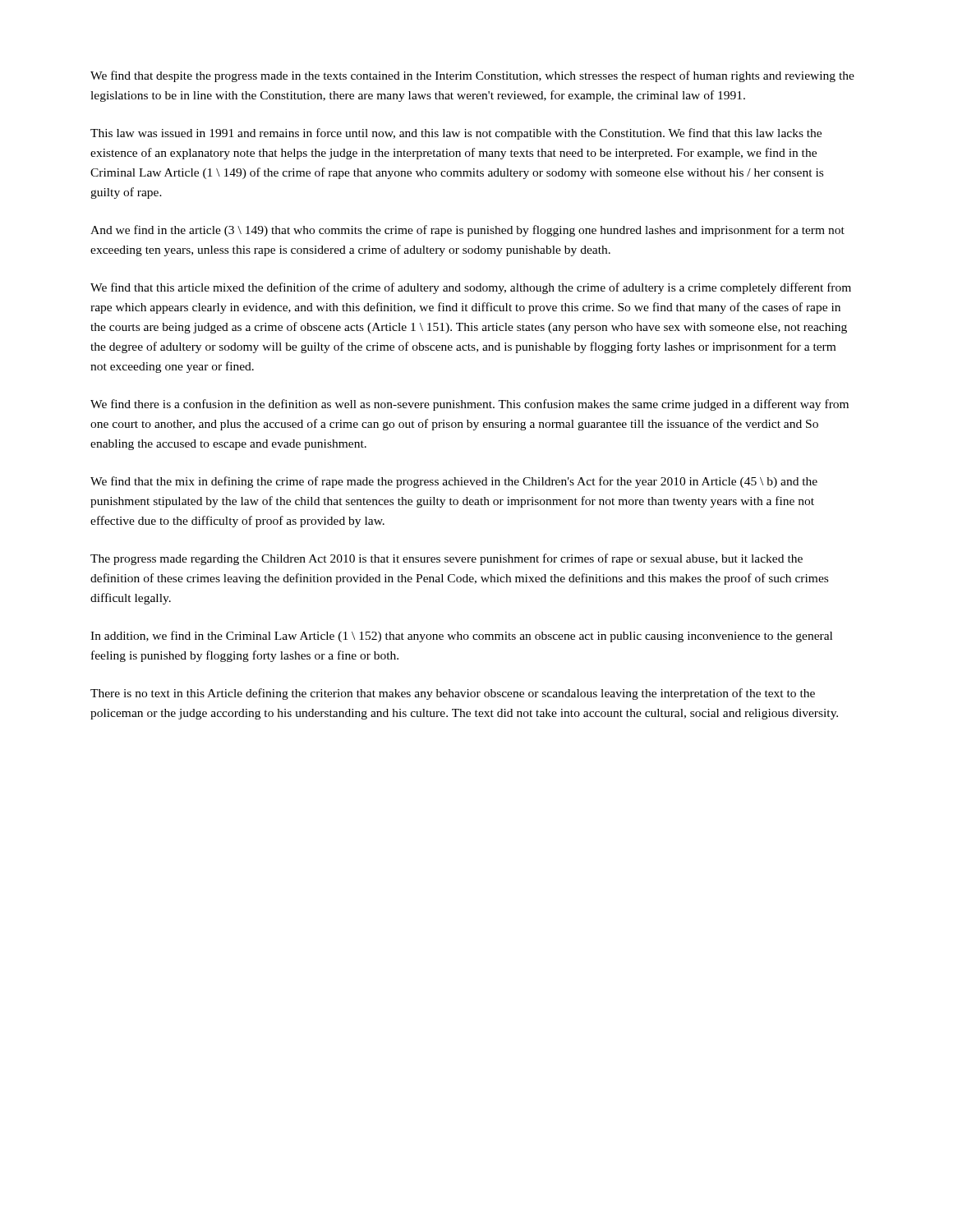The width and height of the screenshot is (953, 1232).
Task: Where is the passage that starts "There is no"?
Action: [x=465, y=703]
